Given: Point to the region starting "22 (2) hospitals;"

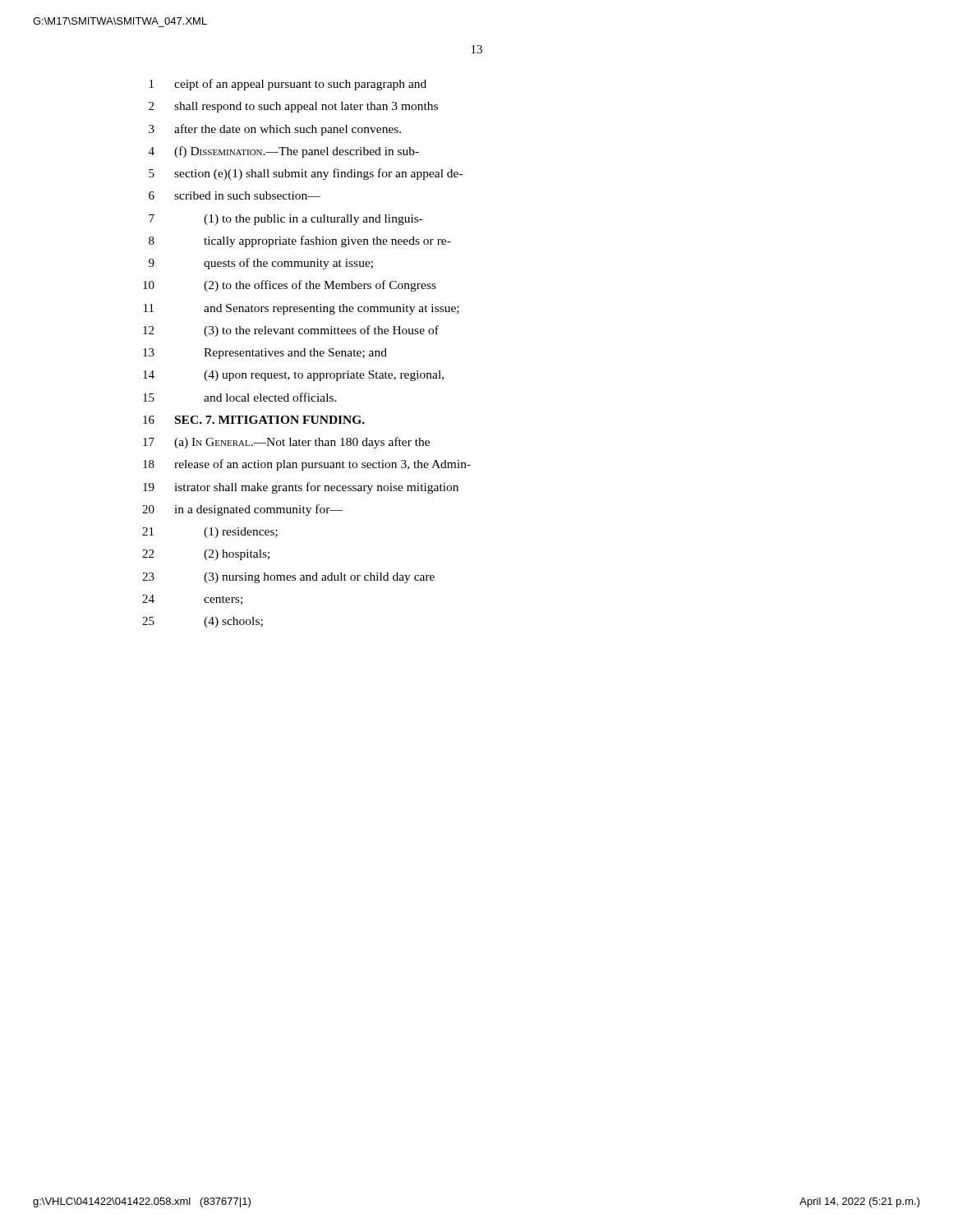Looking at the screenshot, I should tap(206, 555).
